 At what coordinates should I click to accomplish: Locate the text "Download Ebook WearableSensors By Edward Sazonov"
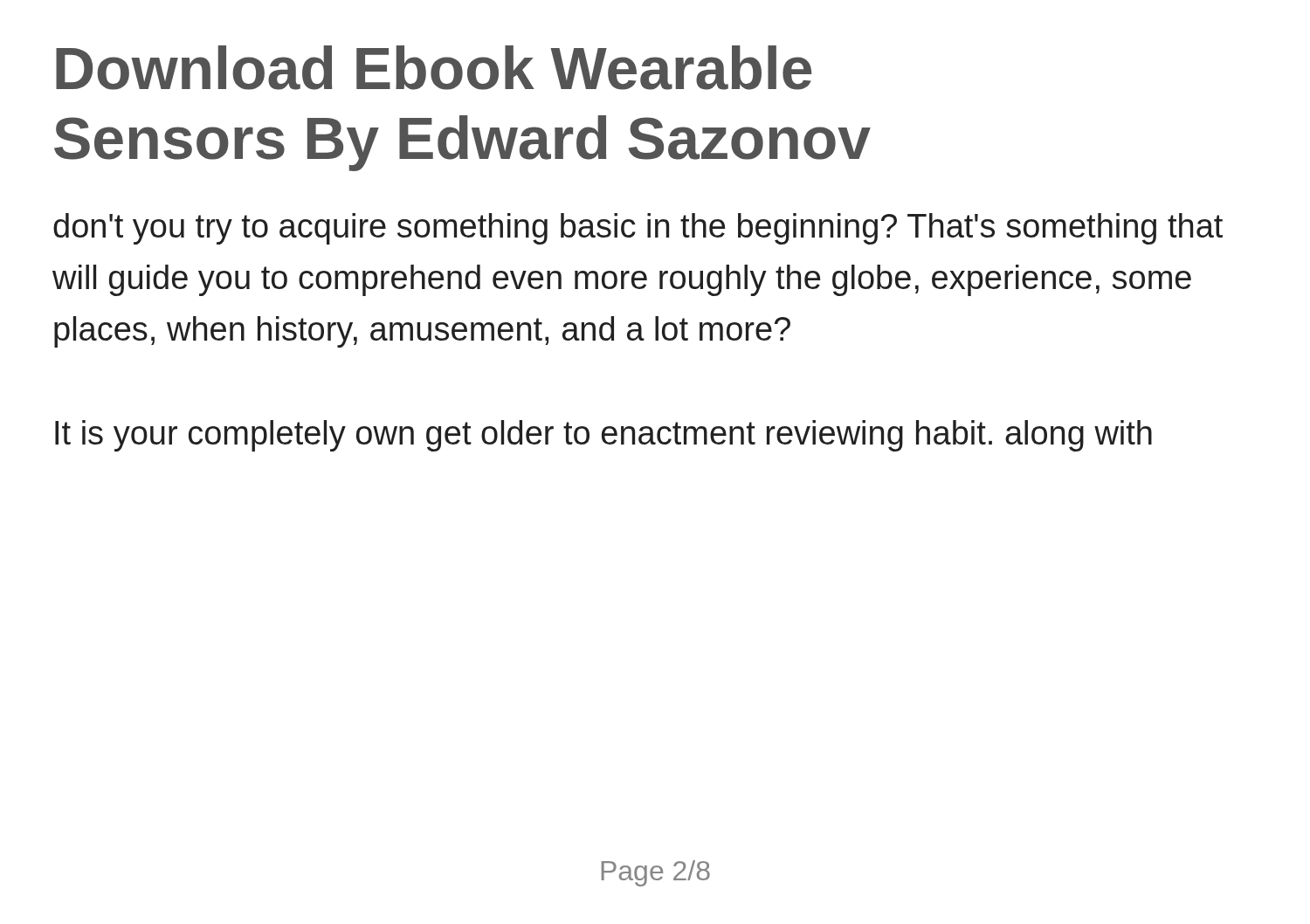point(655,103)
